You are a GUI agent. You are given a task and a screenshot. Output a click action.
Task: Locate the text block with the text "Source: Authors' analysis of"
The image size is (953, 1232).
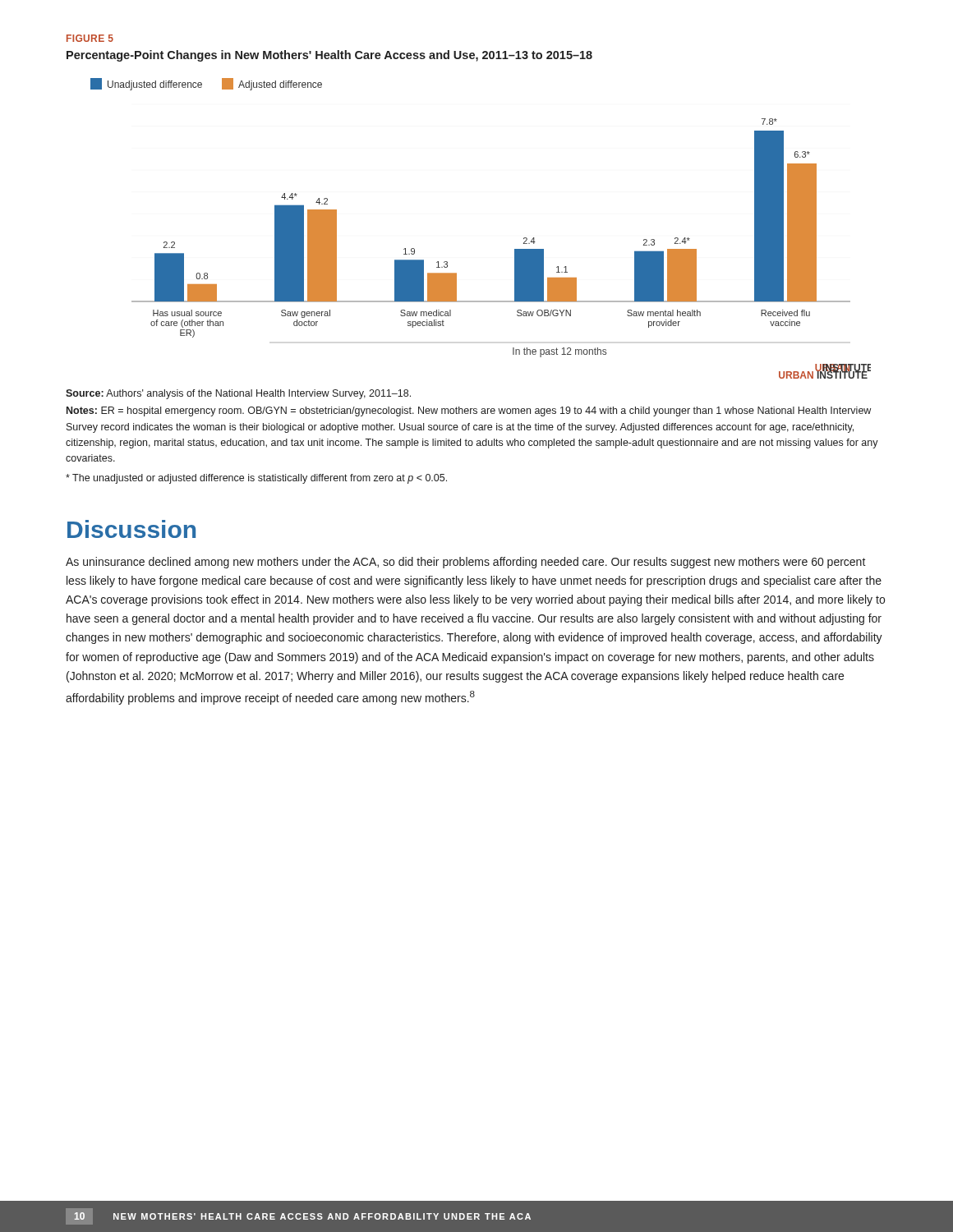[476, 426]
